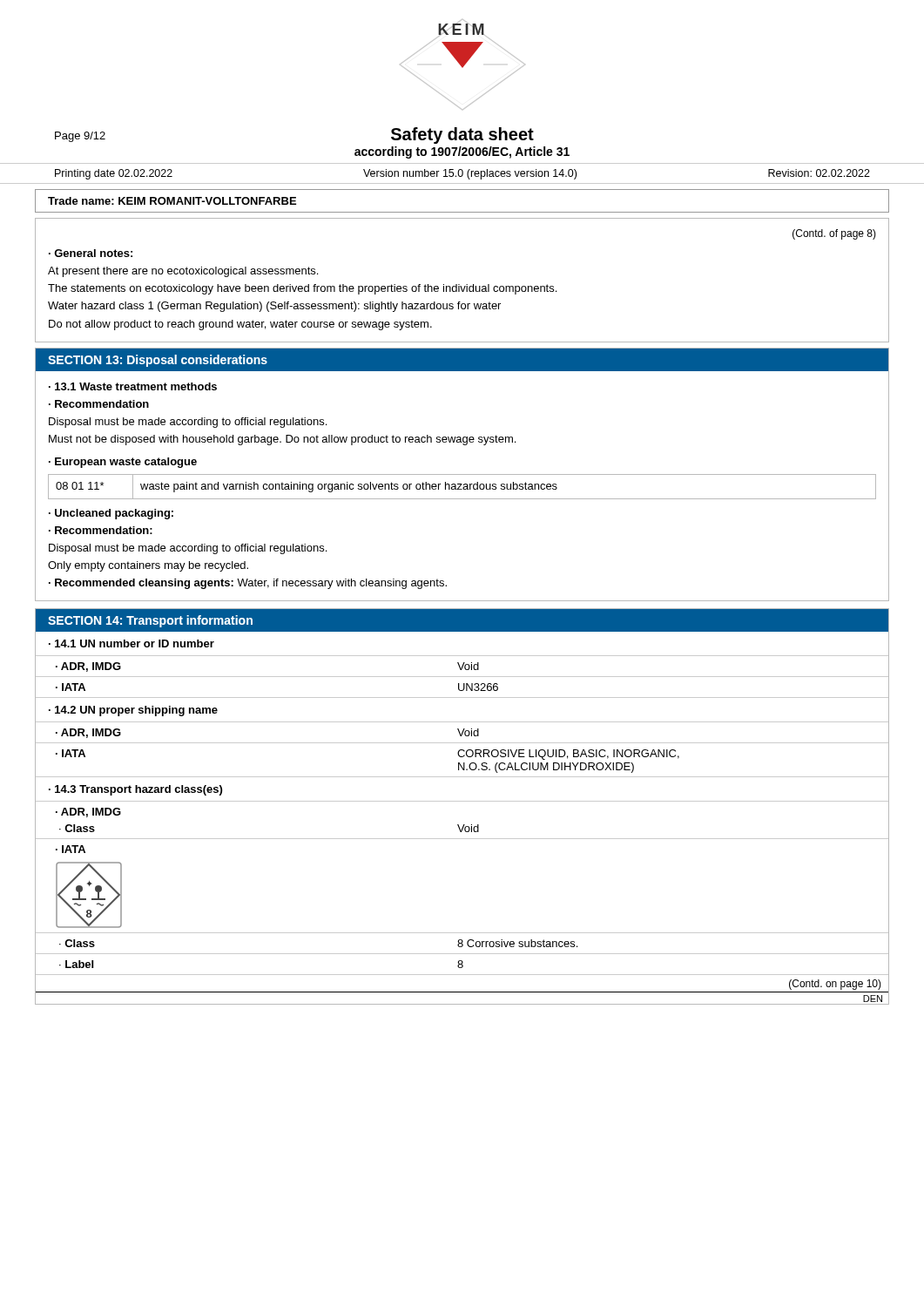Select the table that reads "· ADR, IMDG"
924x1307 pixels.
pyautogui.click(x=462, y=818)
